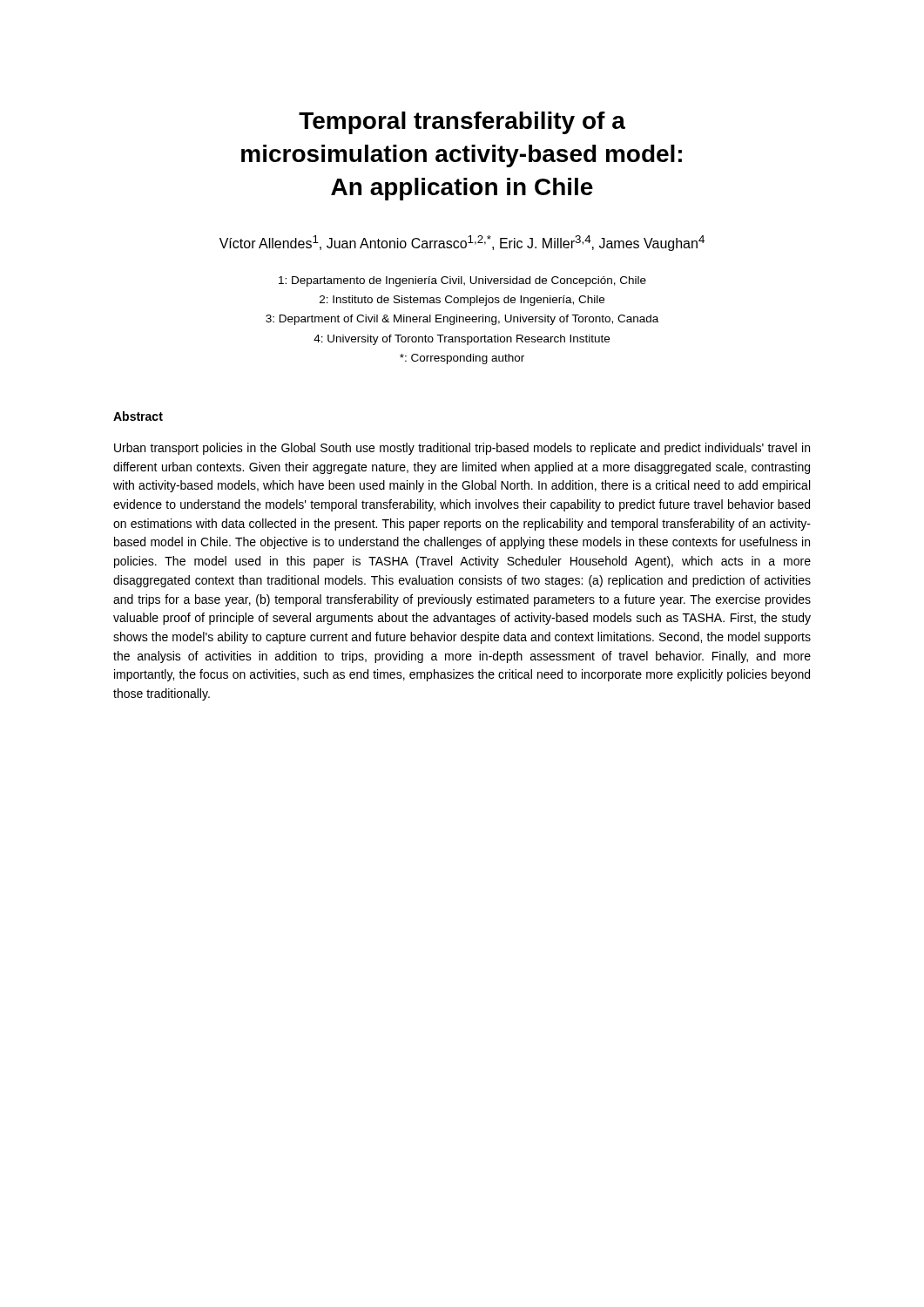Click on the text starting "Temporal transferability of amicrosimulation activity-based"
The height and width of the screenshot is (1307, 924).
(462, 154)
